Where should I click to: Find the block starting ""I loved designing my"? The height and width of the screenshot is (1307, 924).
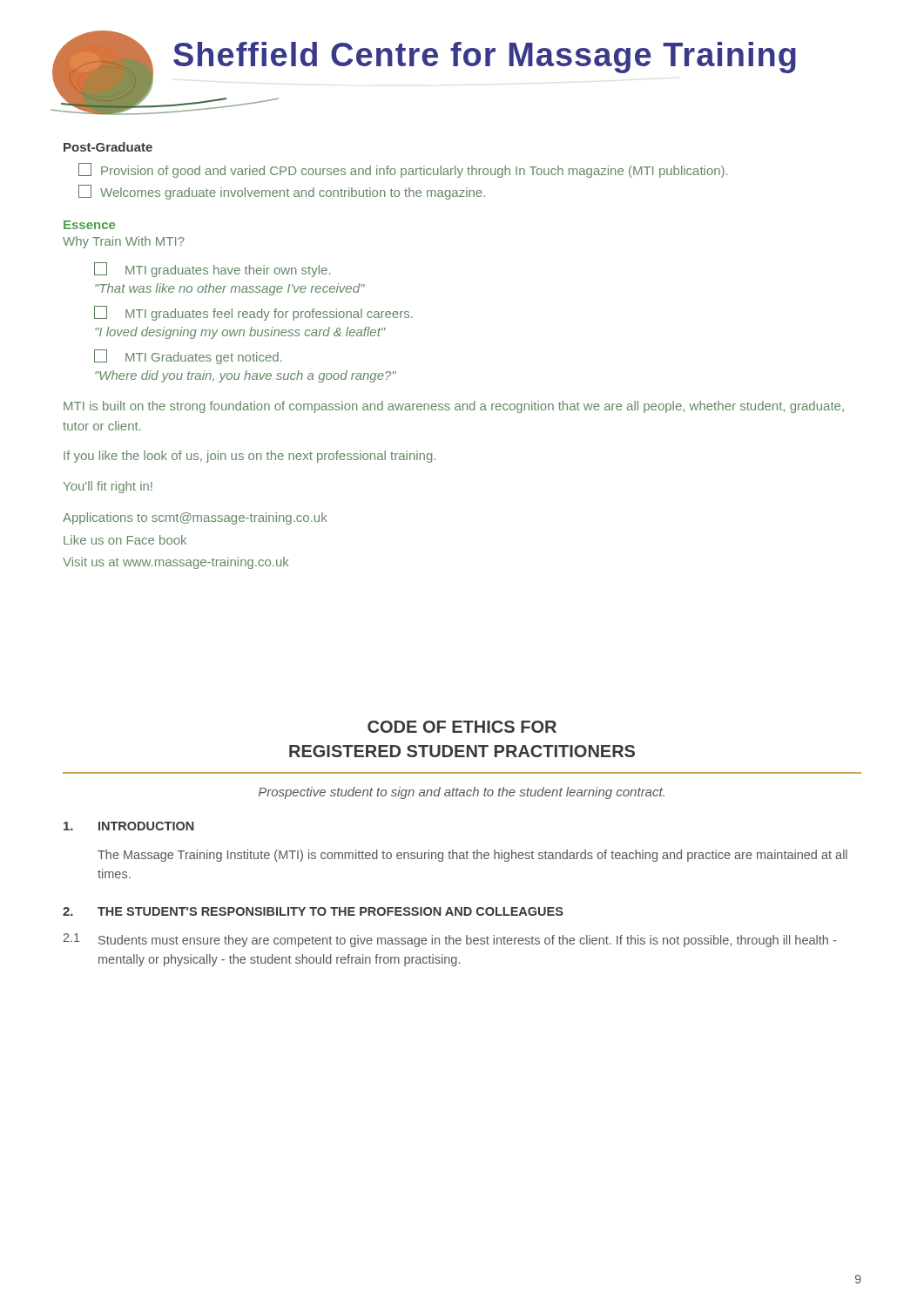[240, 333]
